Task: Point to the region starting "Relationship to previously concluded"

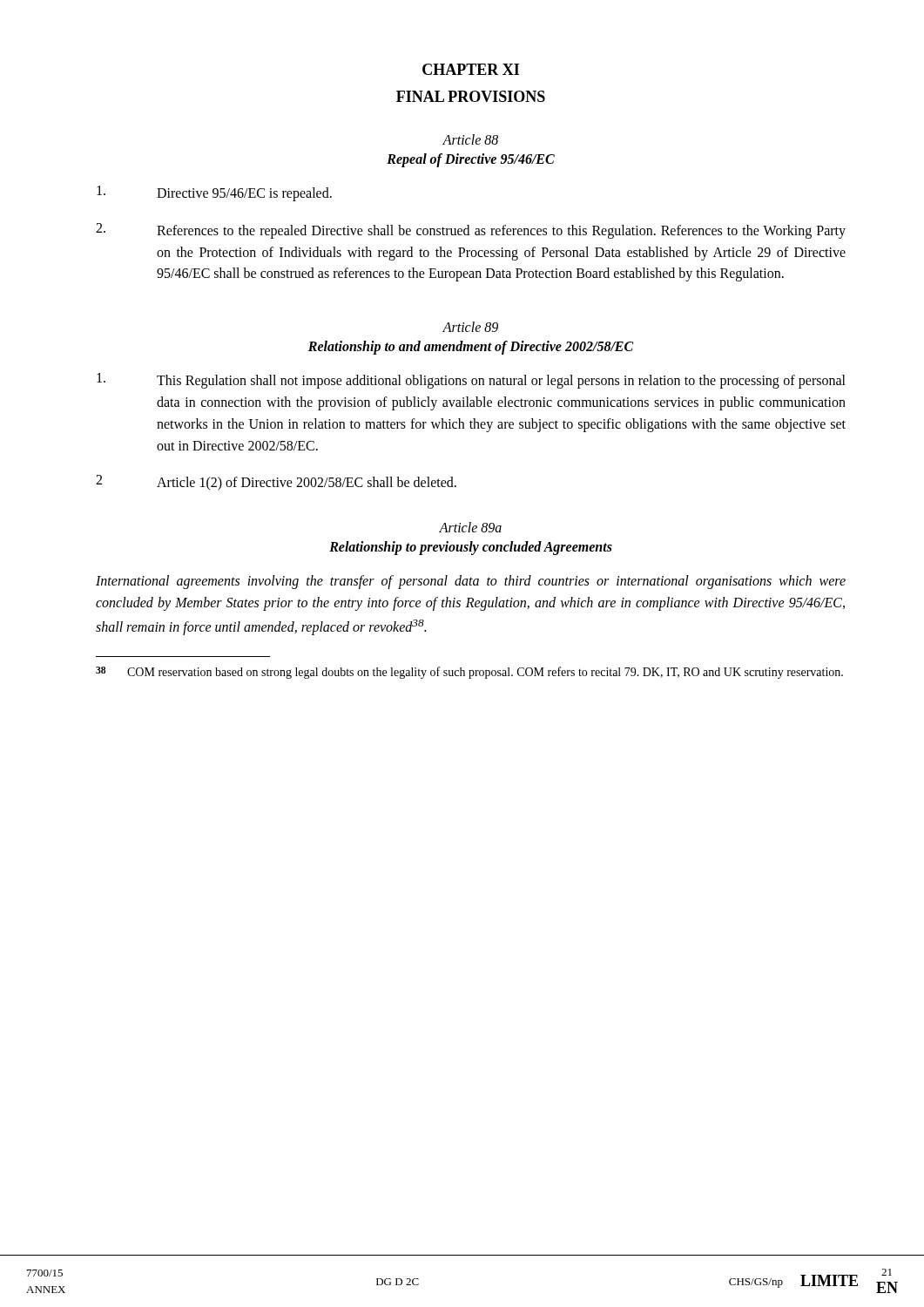Action: coord(471,547)
